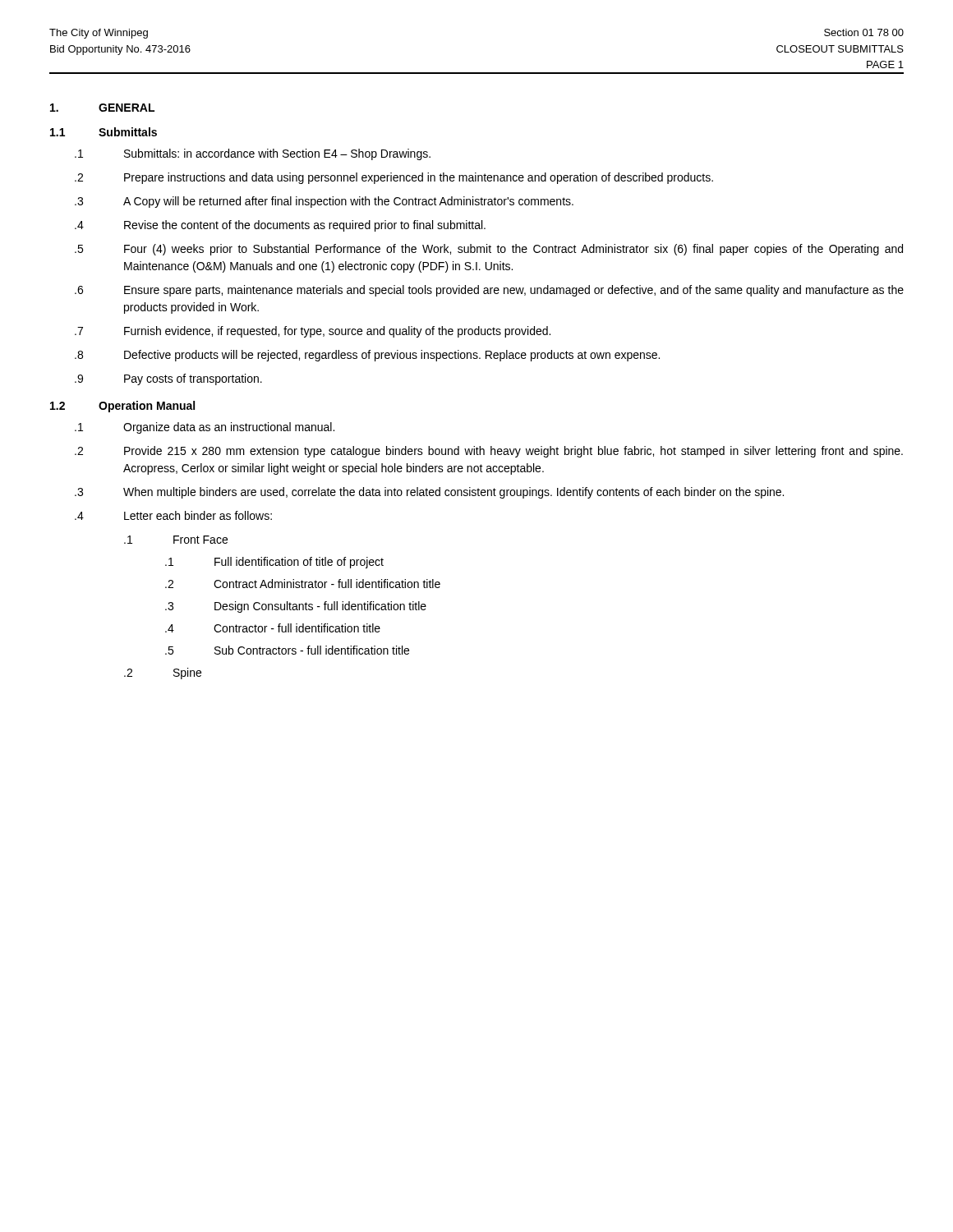Viewport: 953px width, 1232px height.
Task: Find the section header containing "1.1 Submittals"
Action: pyautogui.click(x=103, y=132)
